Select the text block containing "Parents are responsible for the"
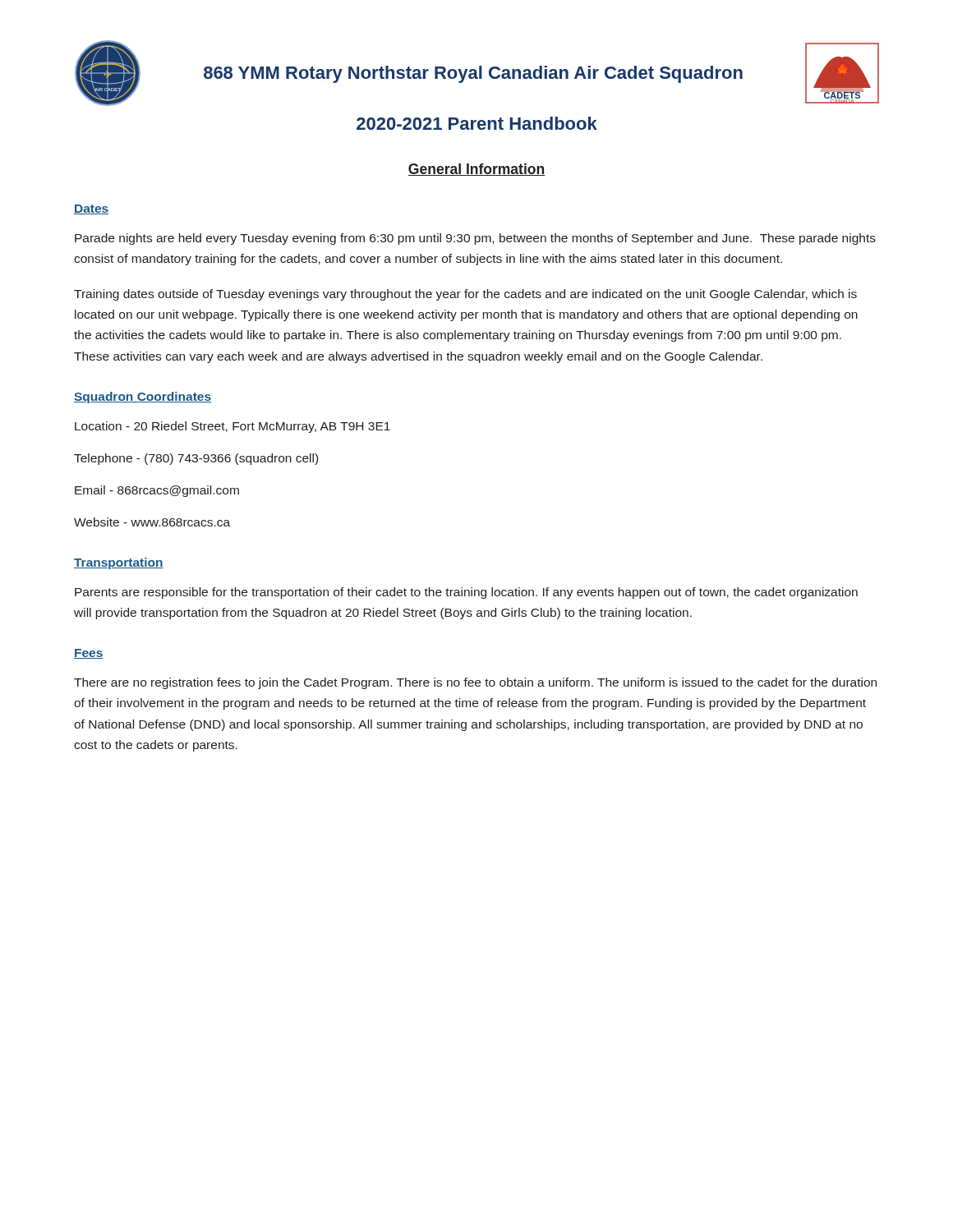Screen dimensions: 1232x953 coord(466,602)
